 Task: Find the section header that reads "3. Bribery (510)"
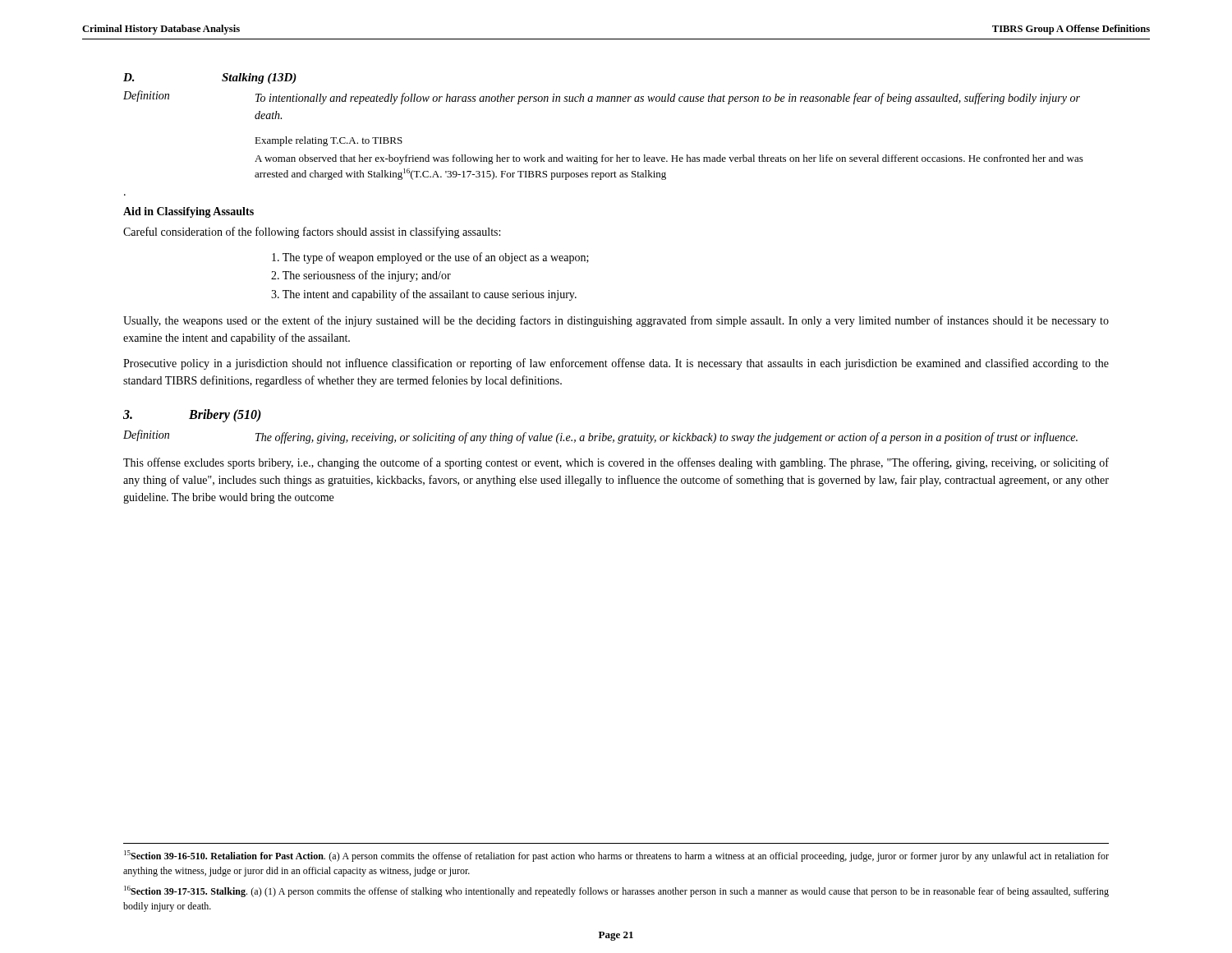click(x=192, y=415)
